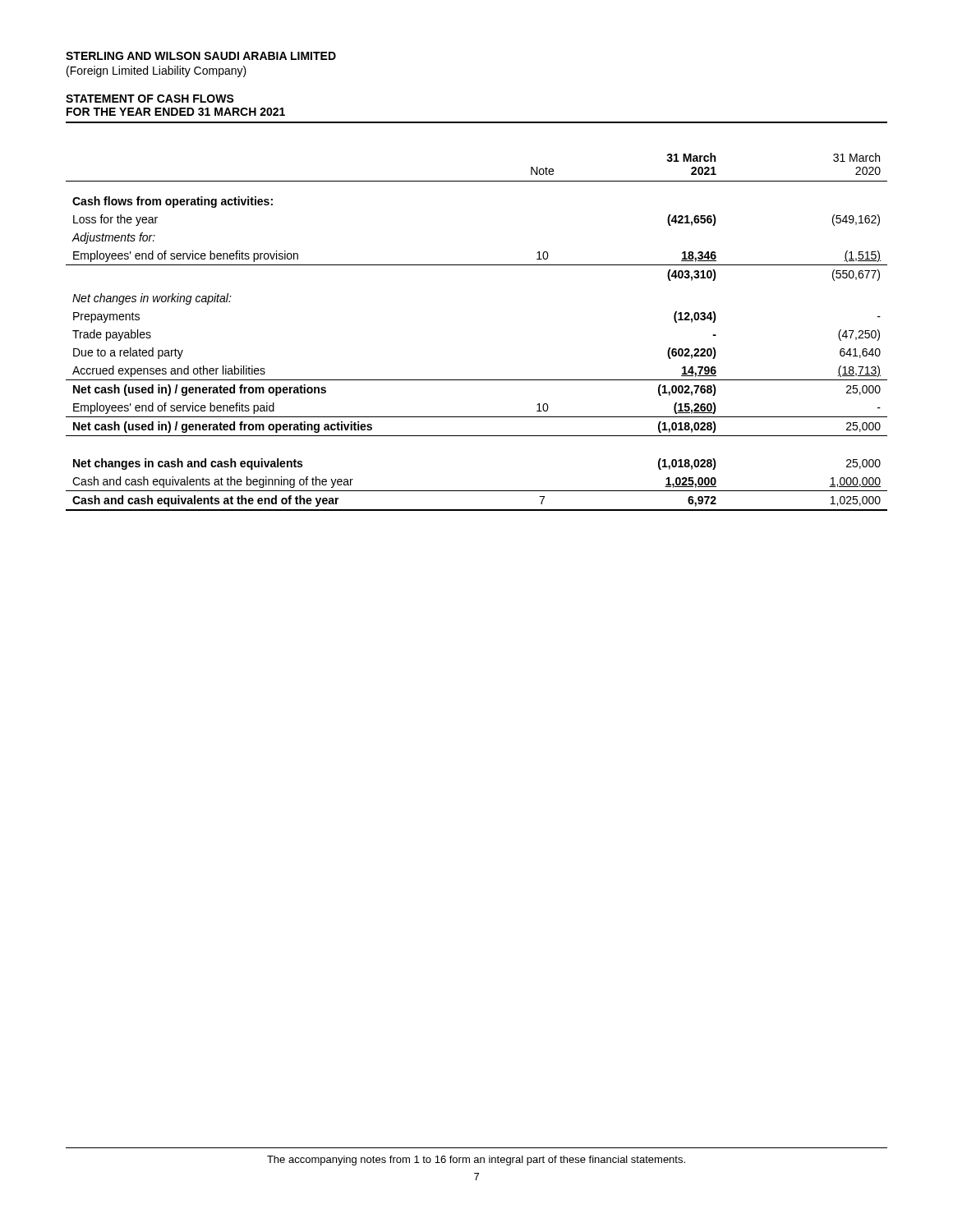Click on the table containing "Cash and cash"

click(x=476, y=329)
